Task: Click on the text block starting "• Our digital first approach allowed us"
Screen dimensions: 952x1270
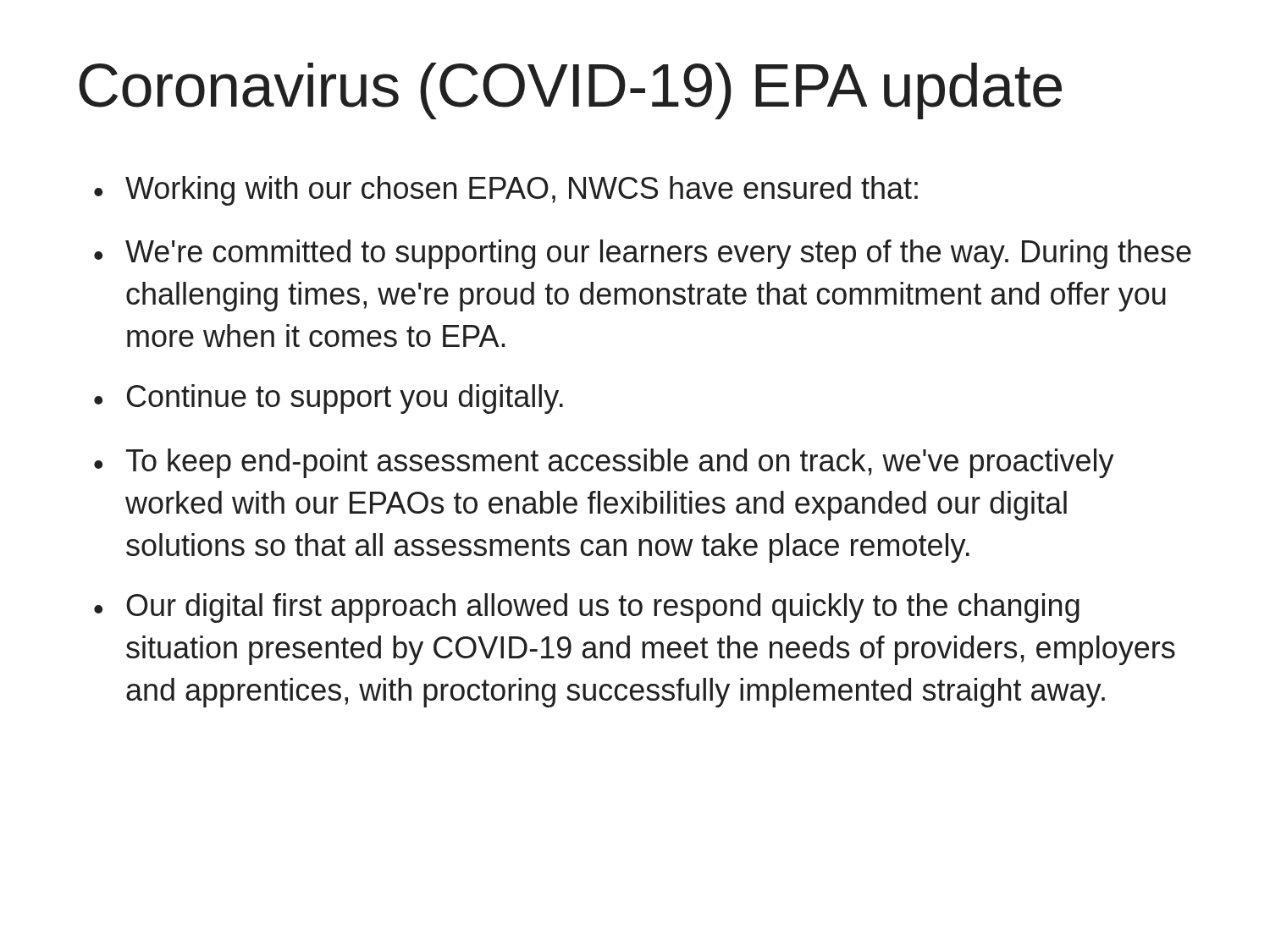Action: [x=643, y=648]
